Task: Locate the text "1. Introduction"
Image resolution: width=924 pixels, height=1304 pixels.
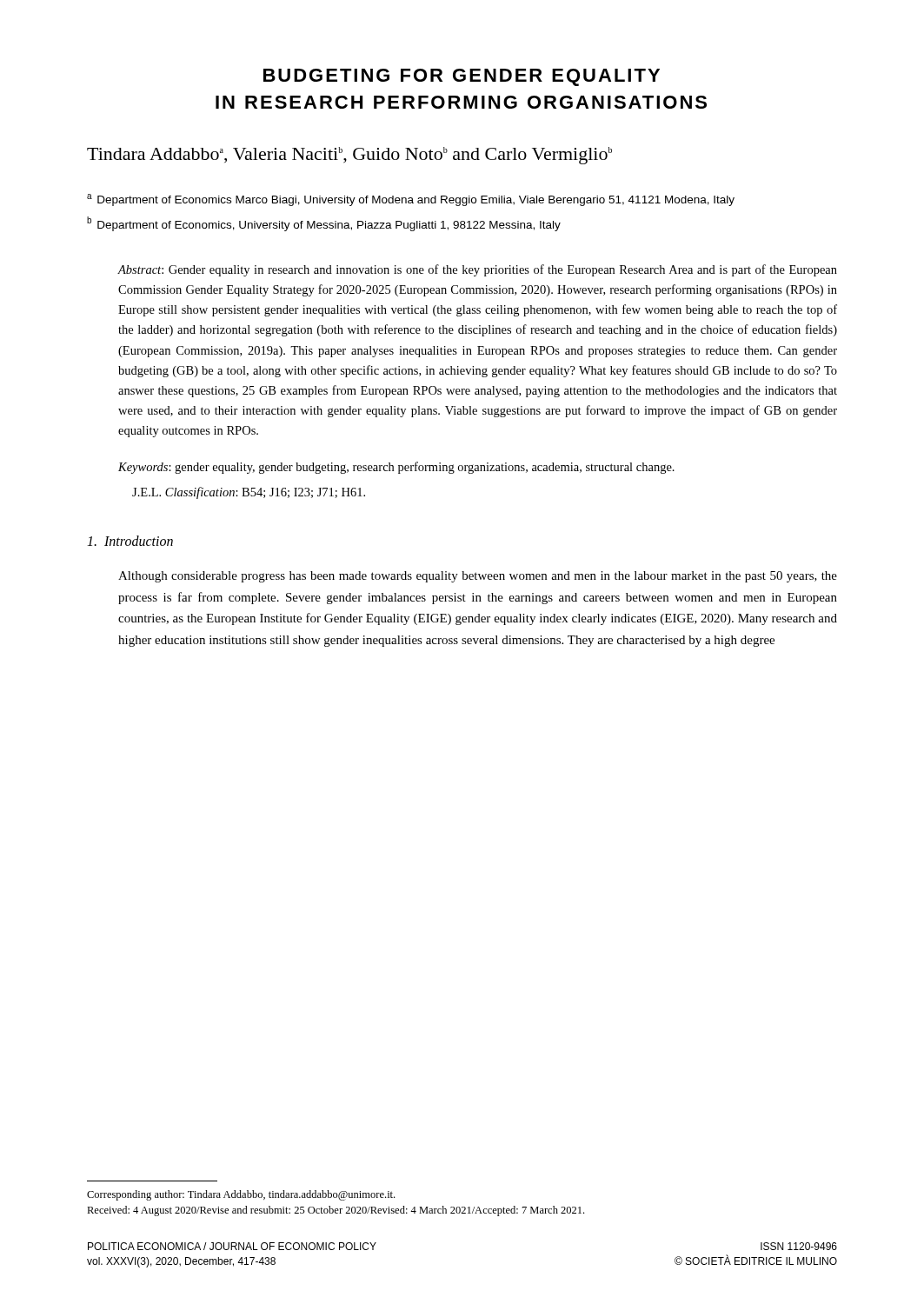Action: tap(130, 541)
